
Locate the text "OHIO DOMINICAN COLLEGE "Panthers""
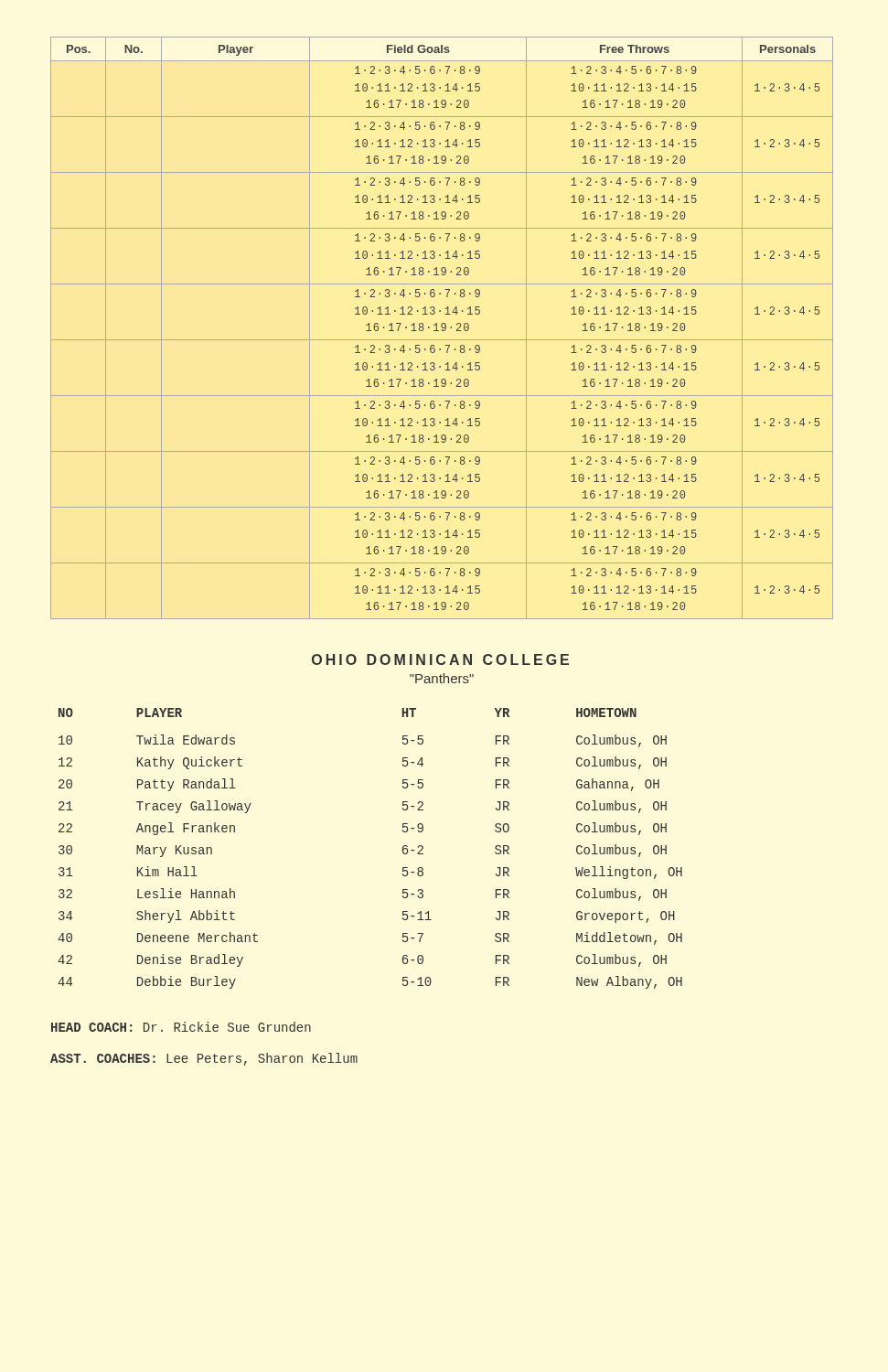click(442, 669)
